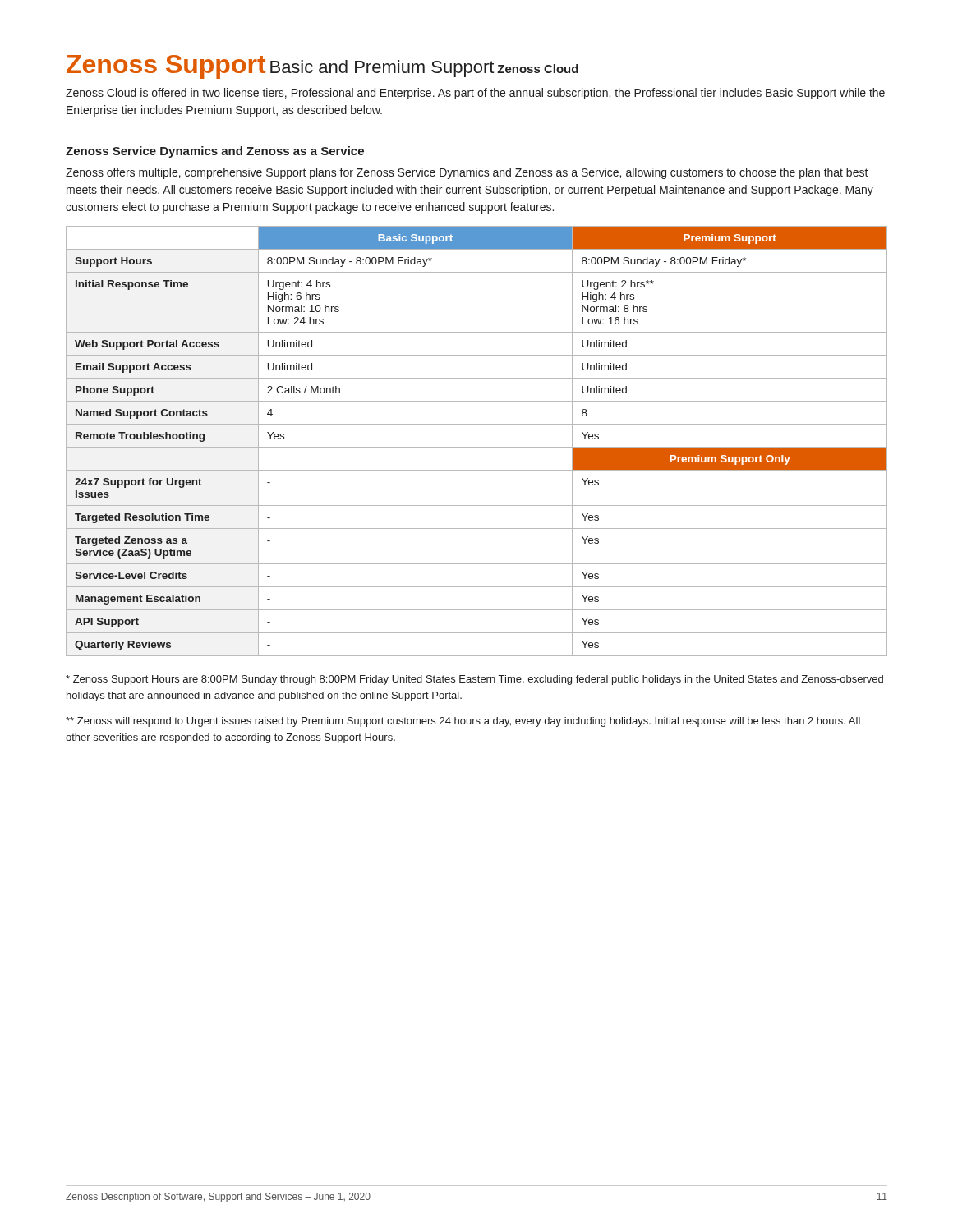
Task: Locate the table with the text "Service-Level Credits"
Action: pyautogui.click(x=476, y=441)
